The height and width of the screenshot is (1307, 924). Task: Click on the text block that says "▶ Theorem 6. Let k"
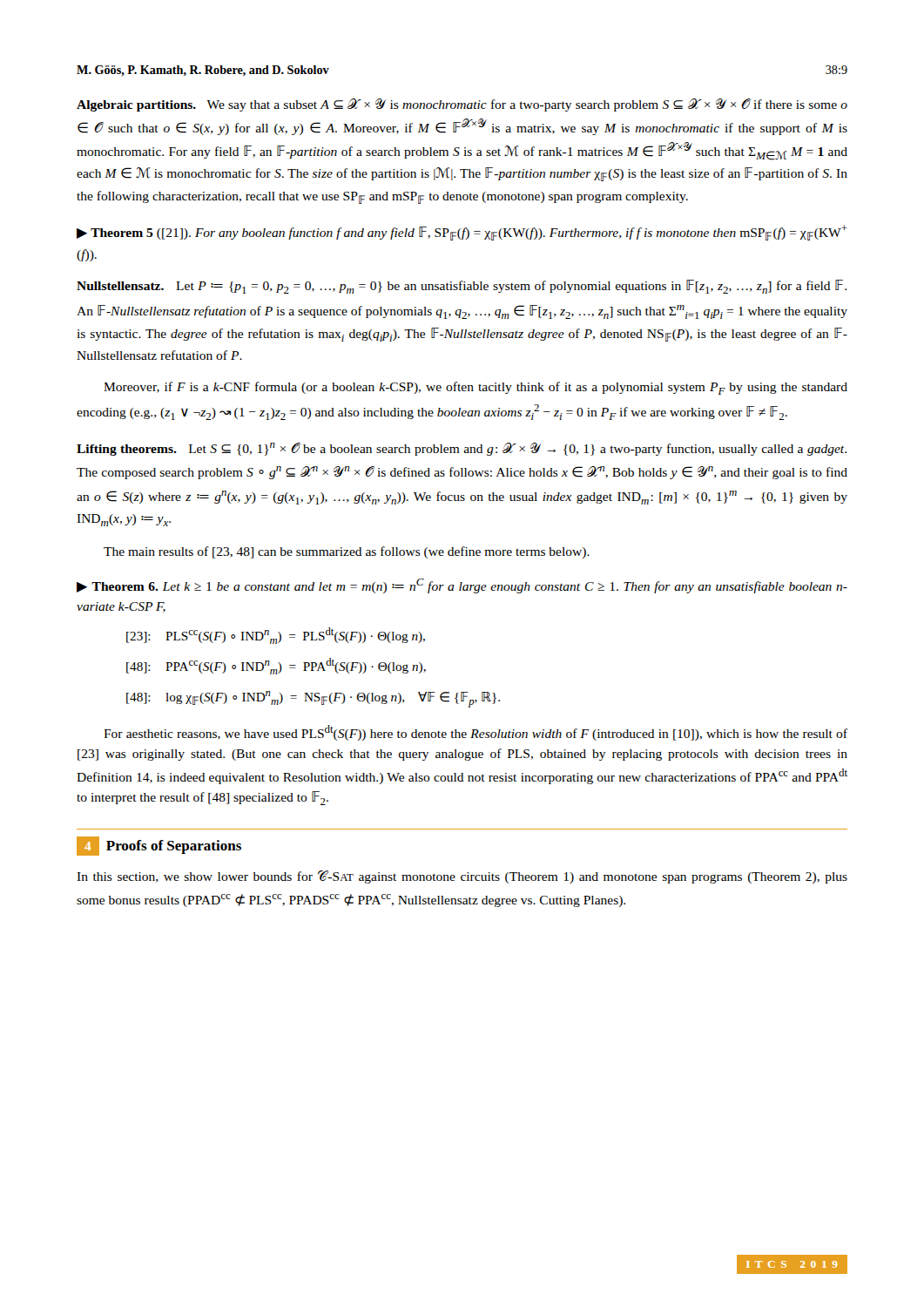[x=462, y=594]
